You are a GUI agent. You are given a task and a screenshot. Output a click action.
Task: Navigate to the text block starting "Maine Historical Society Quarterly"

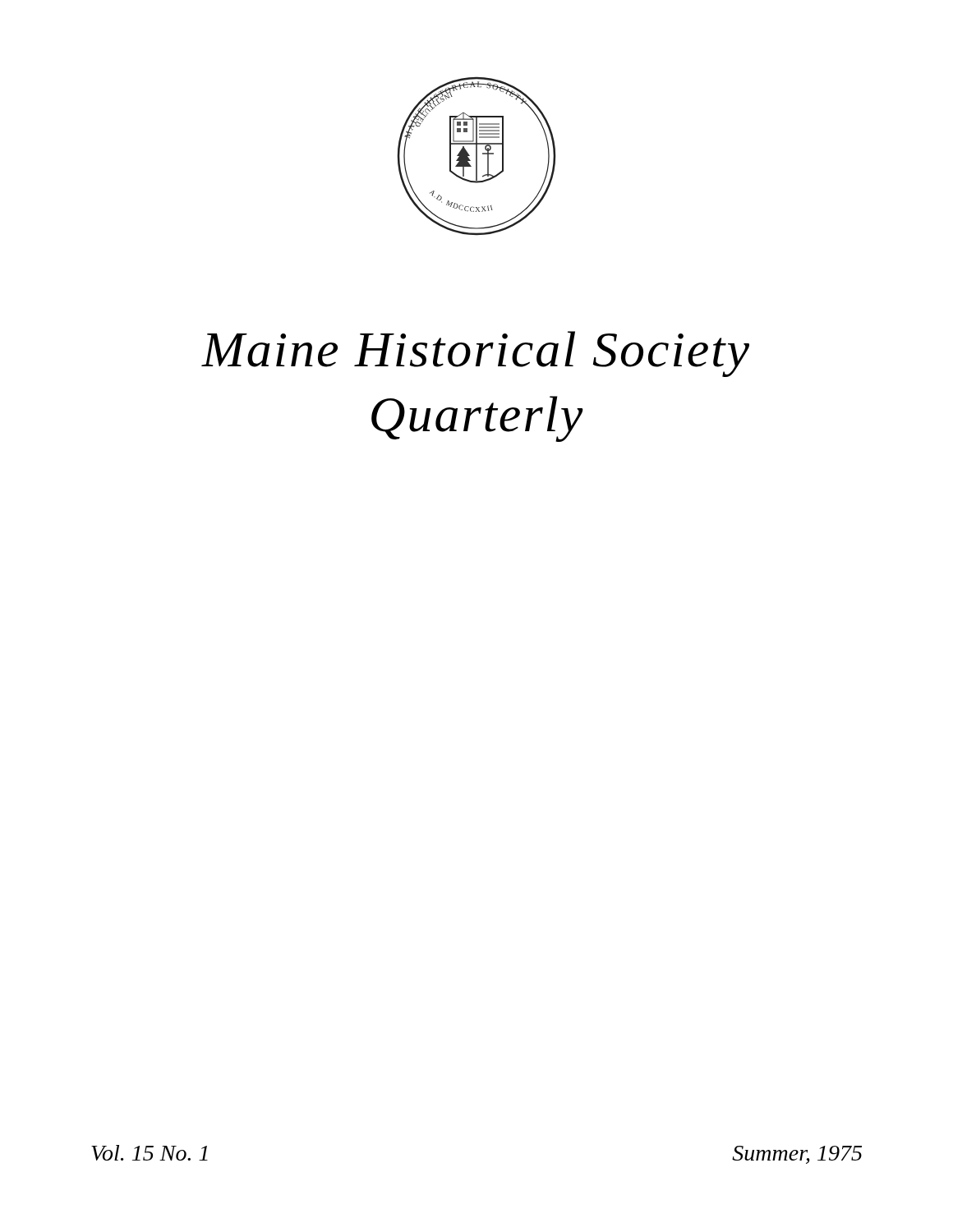click(476, 382)
